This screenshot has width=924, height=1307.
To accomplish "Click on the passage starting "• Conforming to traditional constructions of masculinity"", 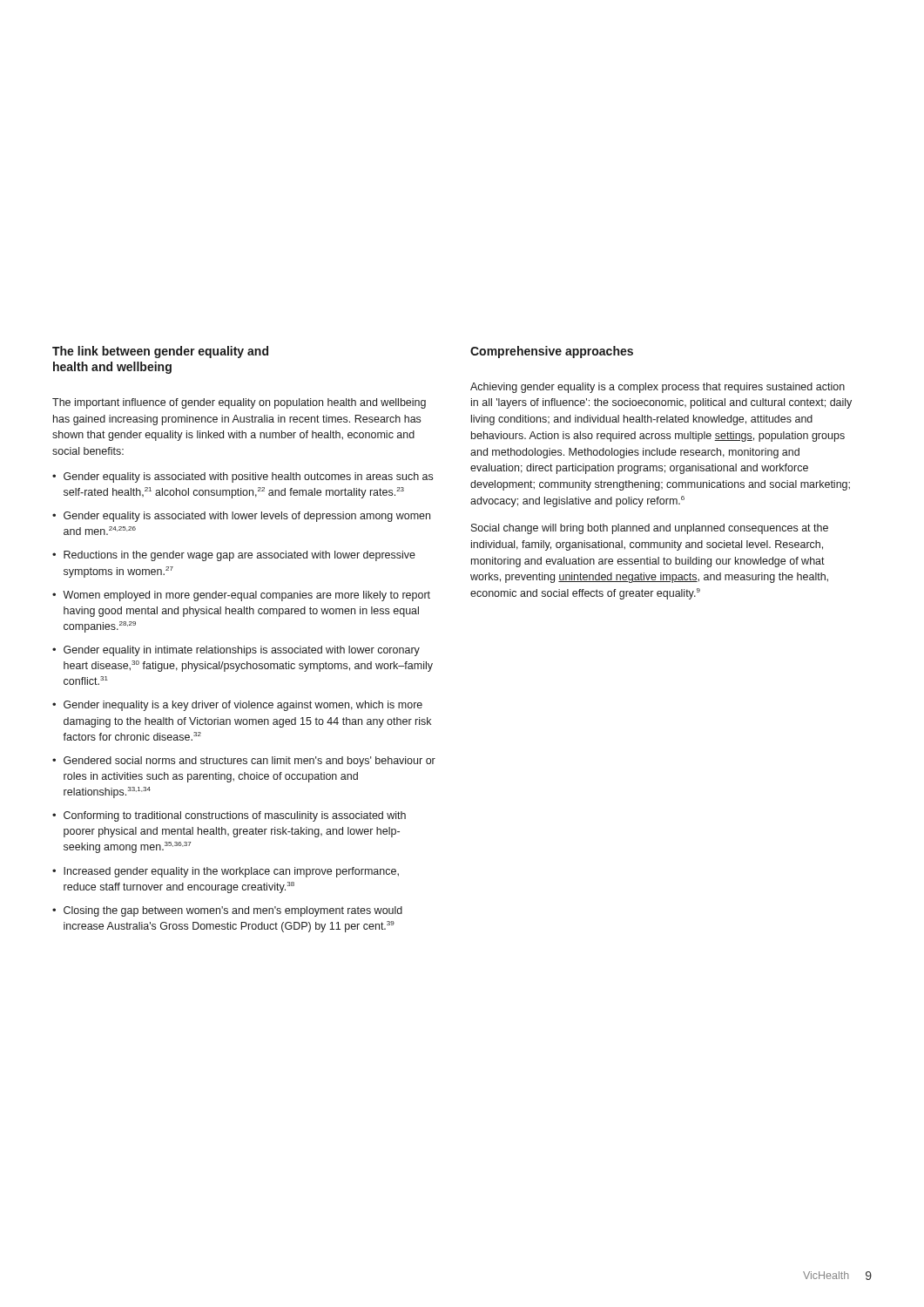I will (x=244, y=832).
